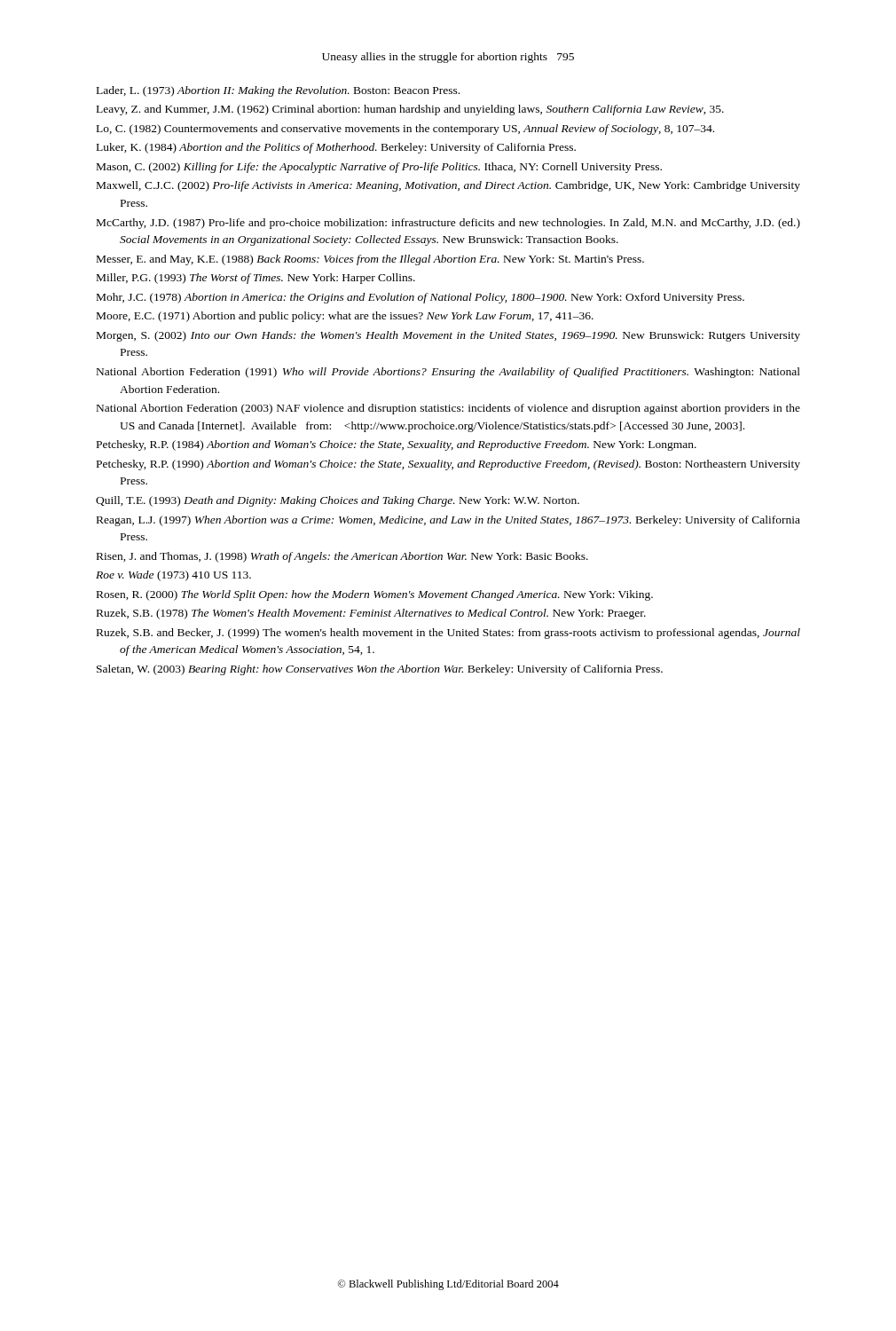The width and height of the screenshot is (896, 1331).
Task: Navigate to the element starting "Maxwell, C.J.C. (2002) Pro-life Activists in"
Action: click(x=448, y=194)
